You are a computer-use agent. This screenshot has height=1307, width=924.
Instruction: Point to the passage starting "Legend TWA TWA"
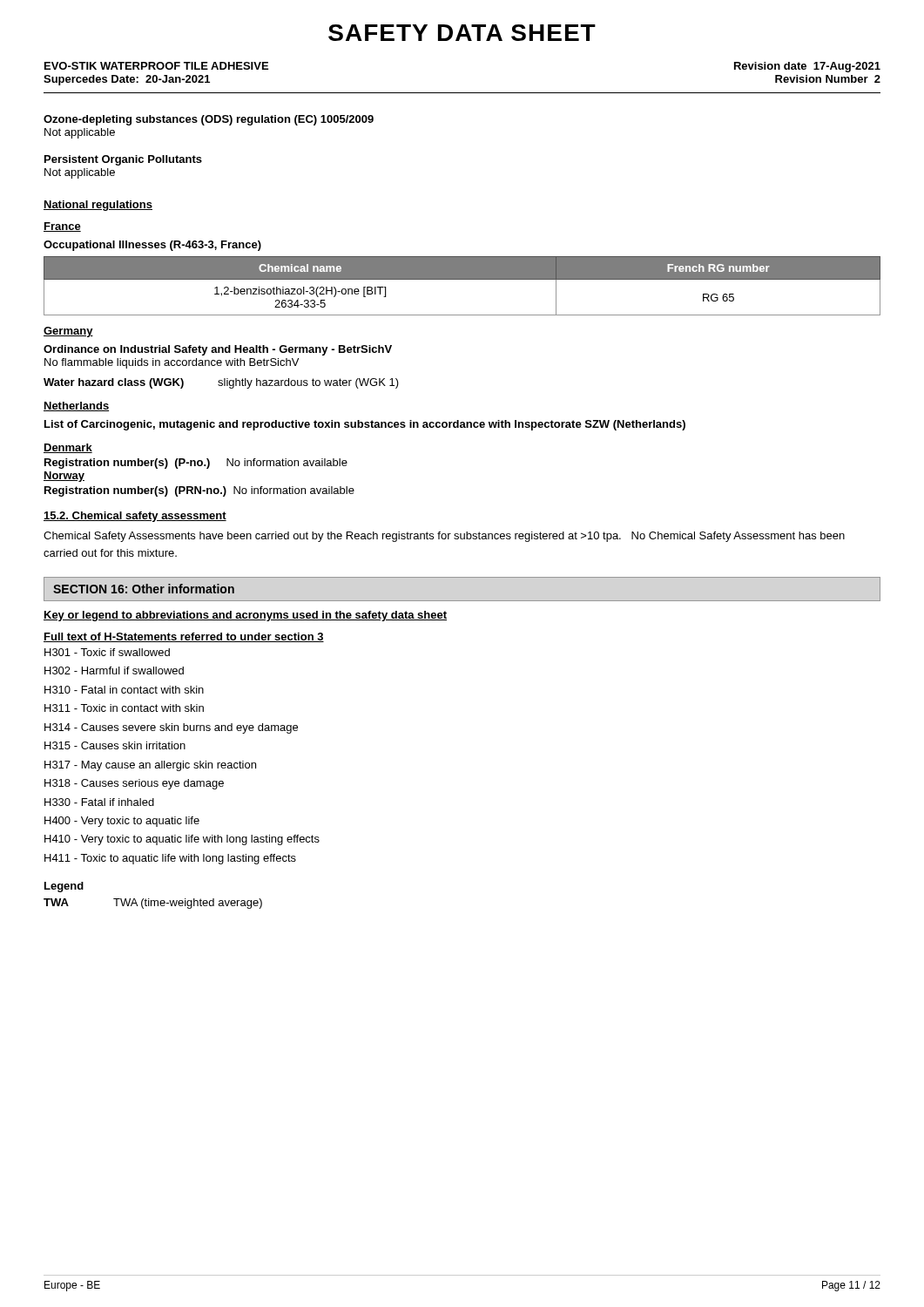(64, 887)
